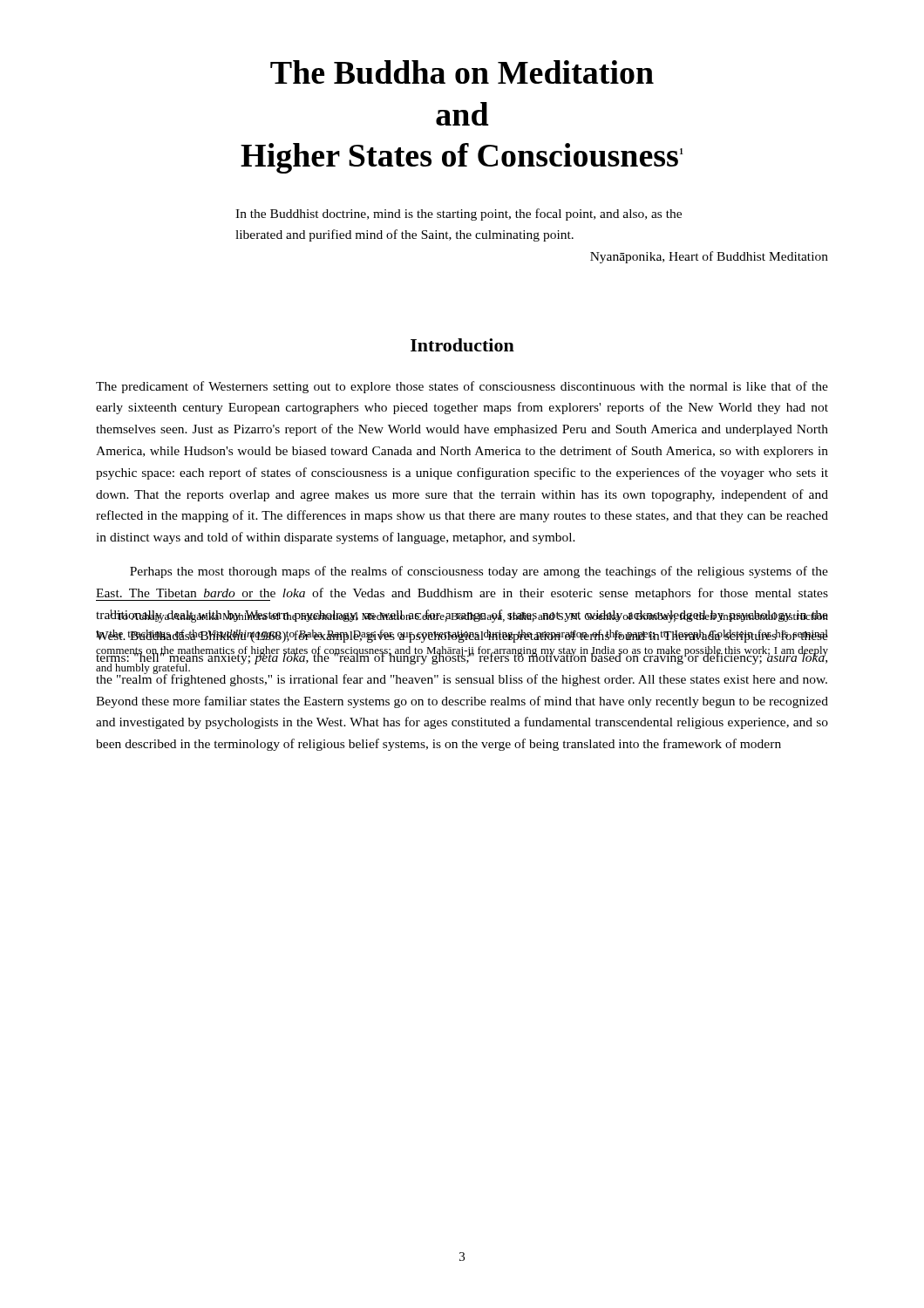Navigate to the element starting "Perhaps the most thorough maps of"
The width and height of the screenshot is (924, 1308).
(462, 657)
